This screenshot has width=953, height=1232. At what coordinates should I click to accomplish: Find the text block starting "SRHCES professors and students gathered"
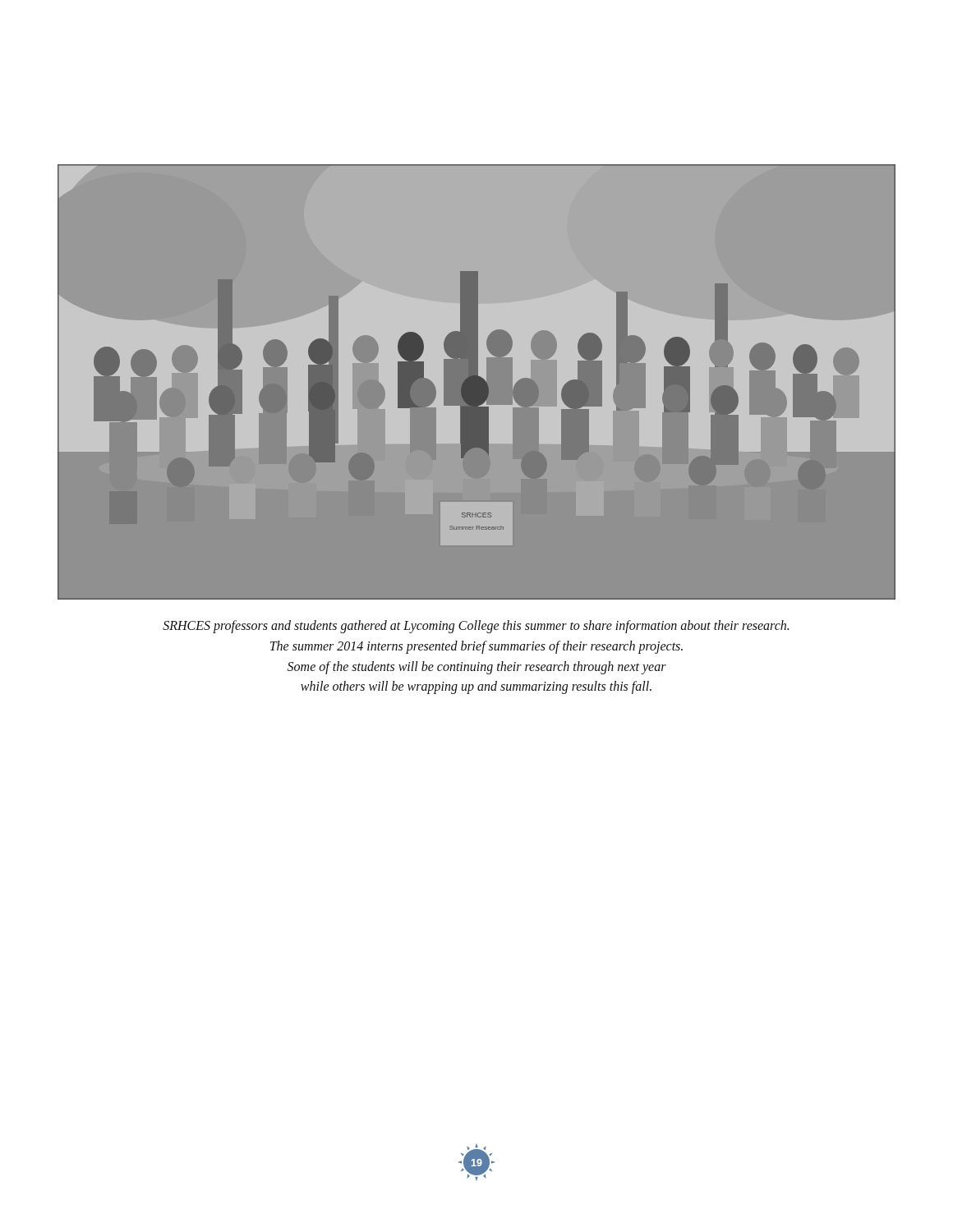pyautogui.click(x=476, y=657)
